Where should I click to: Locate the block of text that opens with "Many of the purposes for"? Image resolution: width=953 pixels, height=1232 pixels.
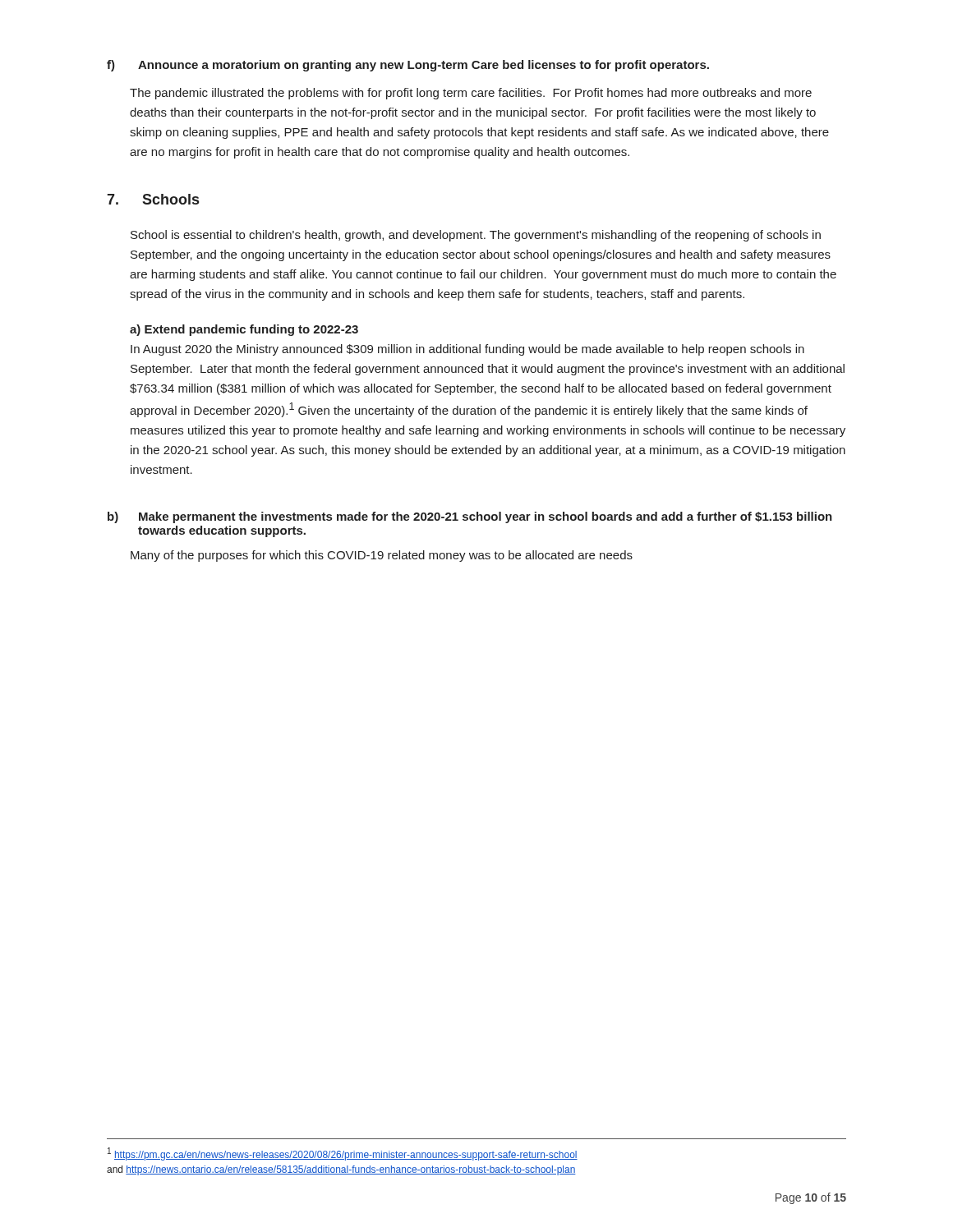coord(381,555)
